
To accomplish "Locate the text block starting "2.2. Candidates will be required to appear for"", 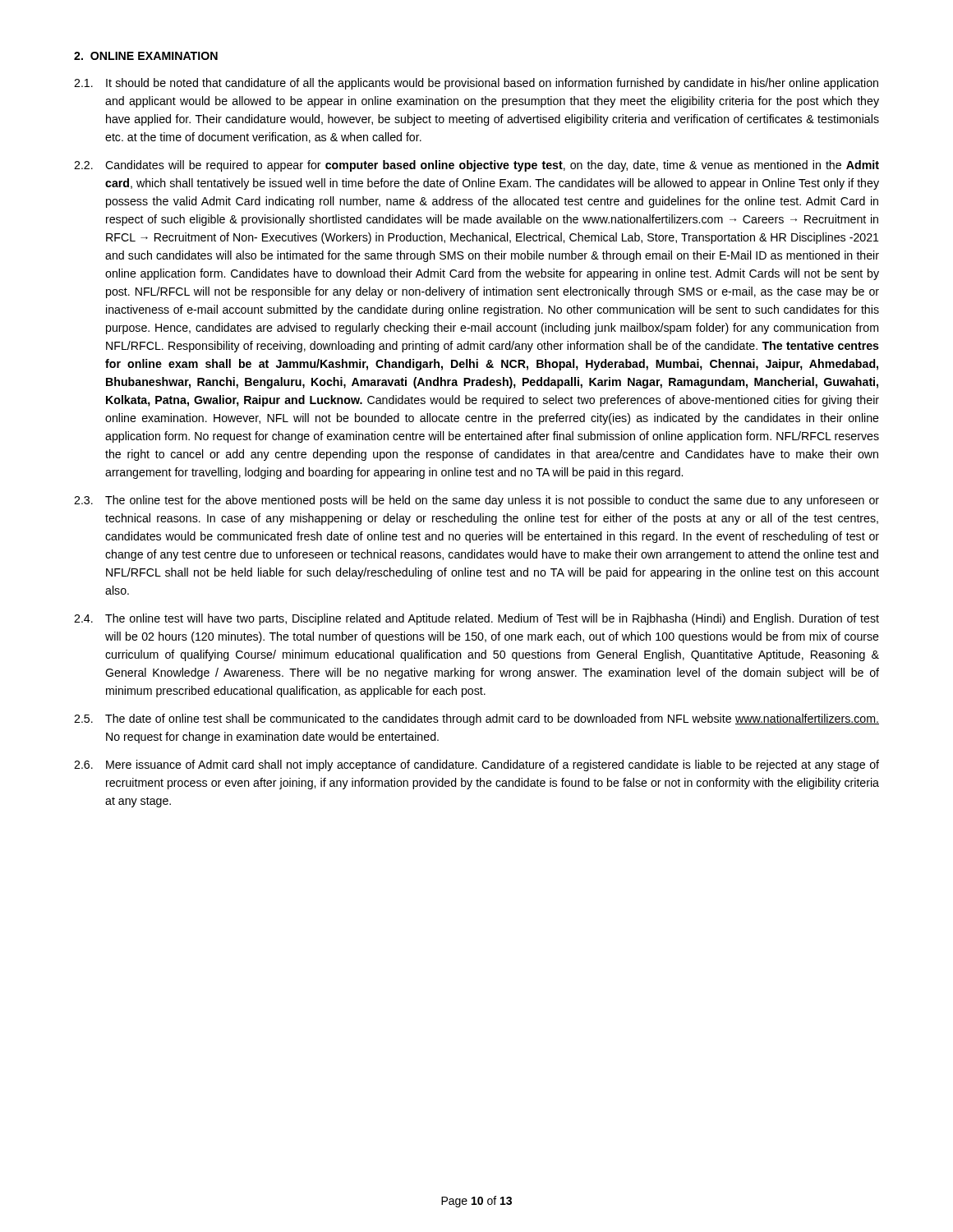I will click(x=476, y=319).
